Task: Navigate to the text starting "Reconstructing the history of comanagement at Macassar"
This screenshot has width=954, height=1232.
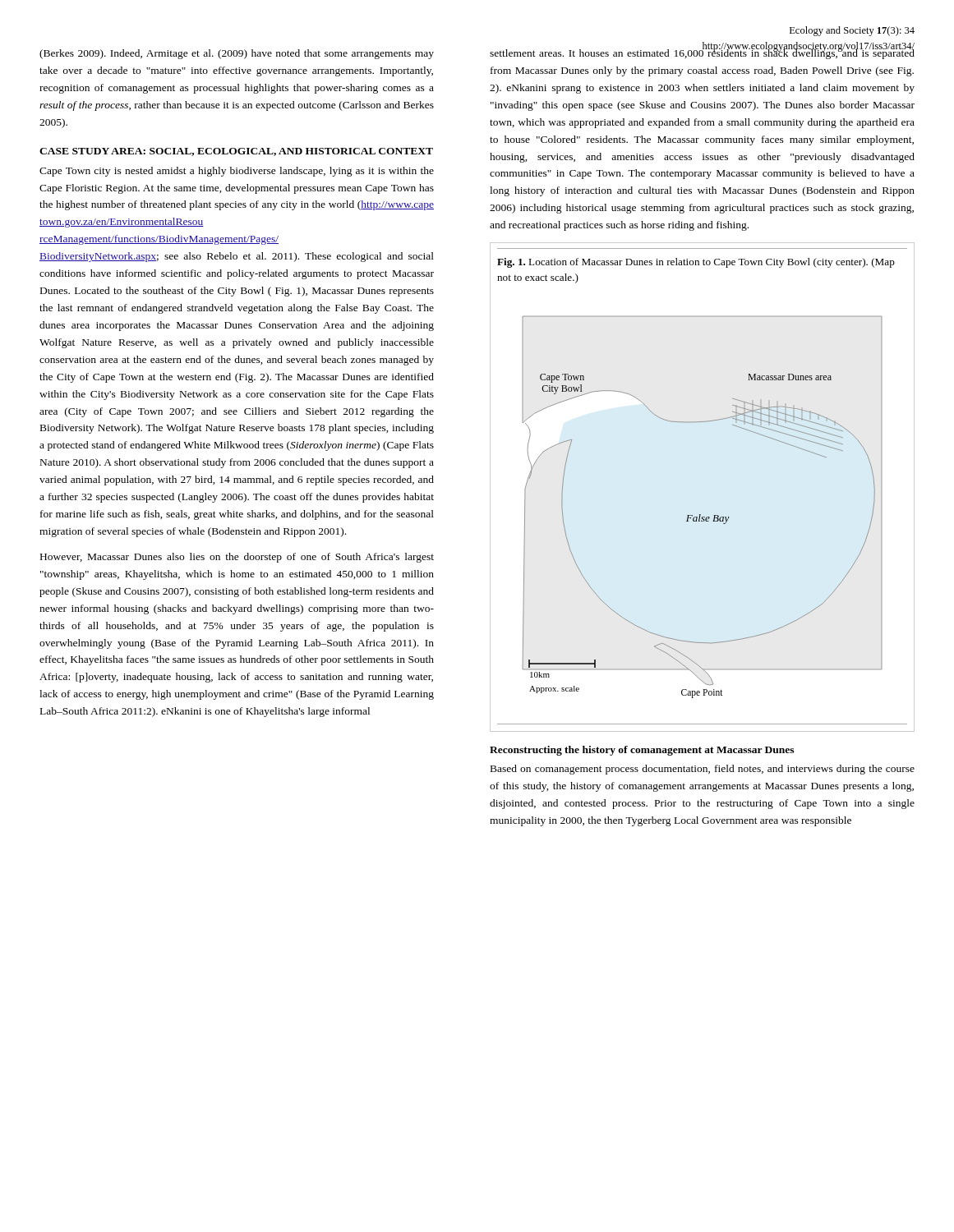Action: (642, 750)
